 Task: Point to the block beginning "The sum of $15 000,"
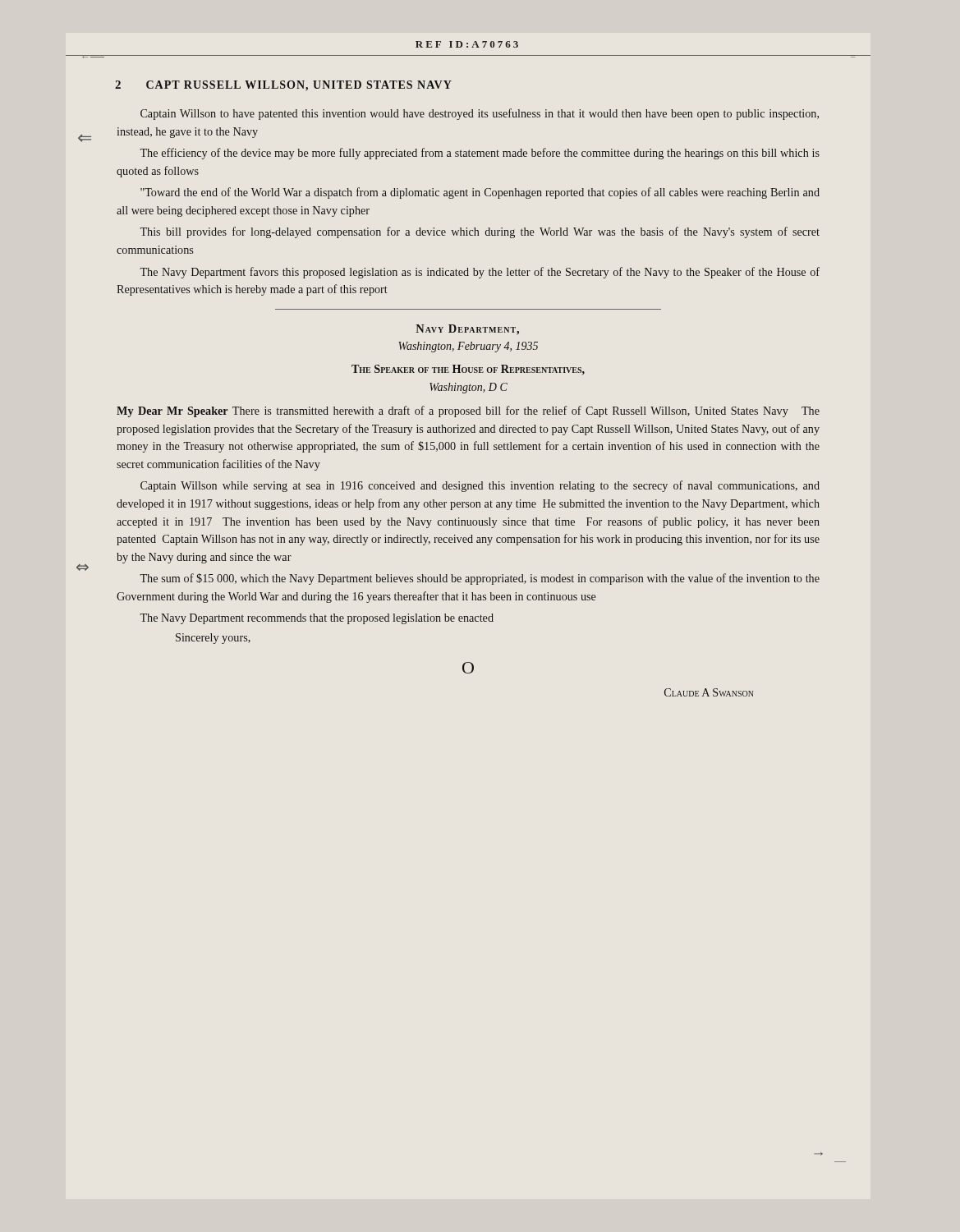click(x=468, y=588)
